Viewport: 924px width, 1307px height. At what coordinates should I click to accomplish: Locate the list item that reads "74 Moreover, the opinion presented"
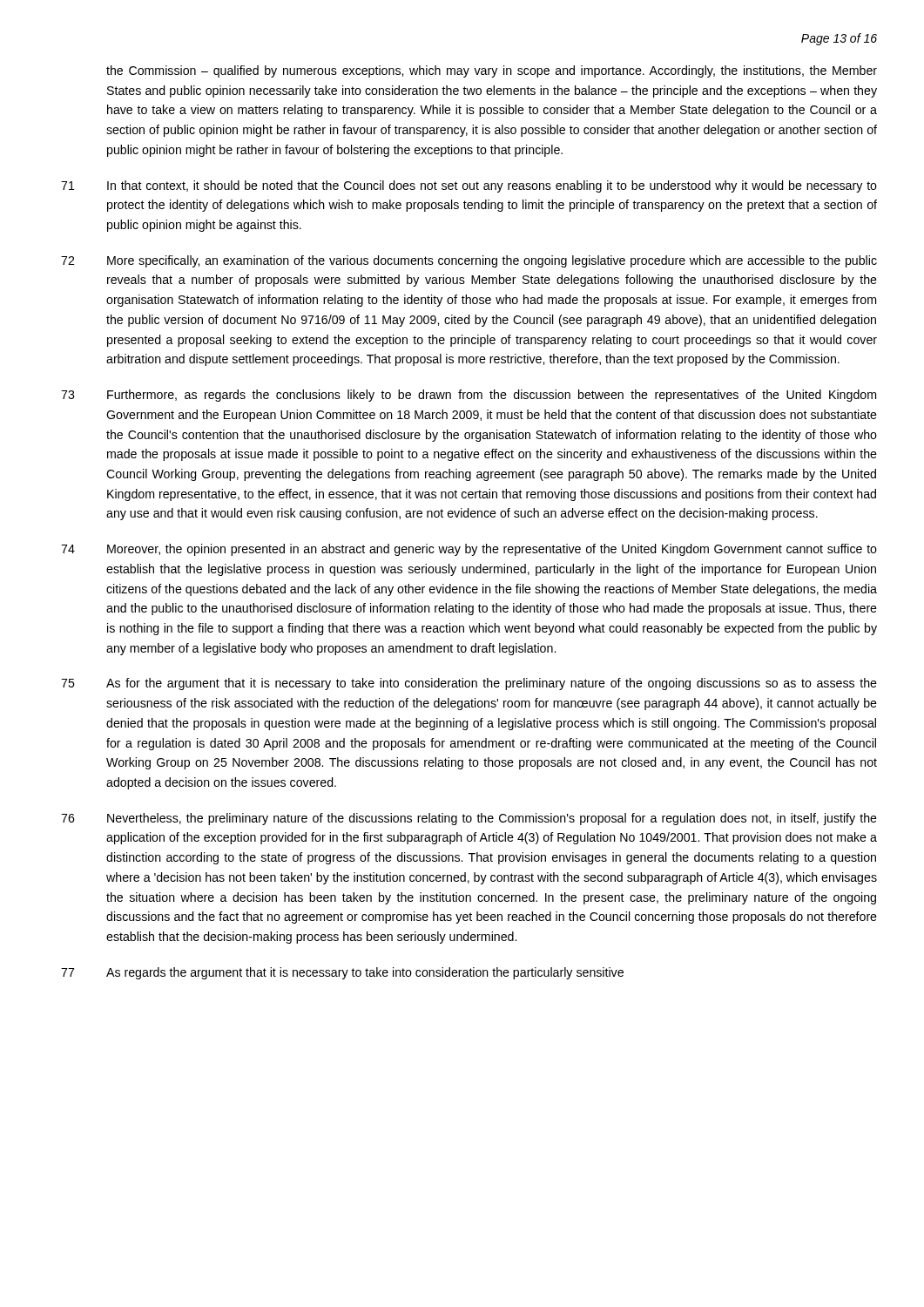tap(469, 599)
